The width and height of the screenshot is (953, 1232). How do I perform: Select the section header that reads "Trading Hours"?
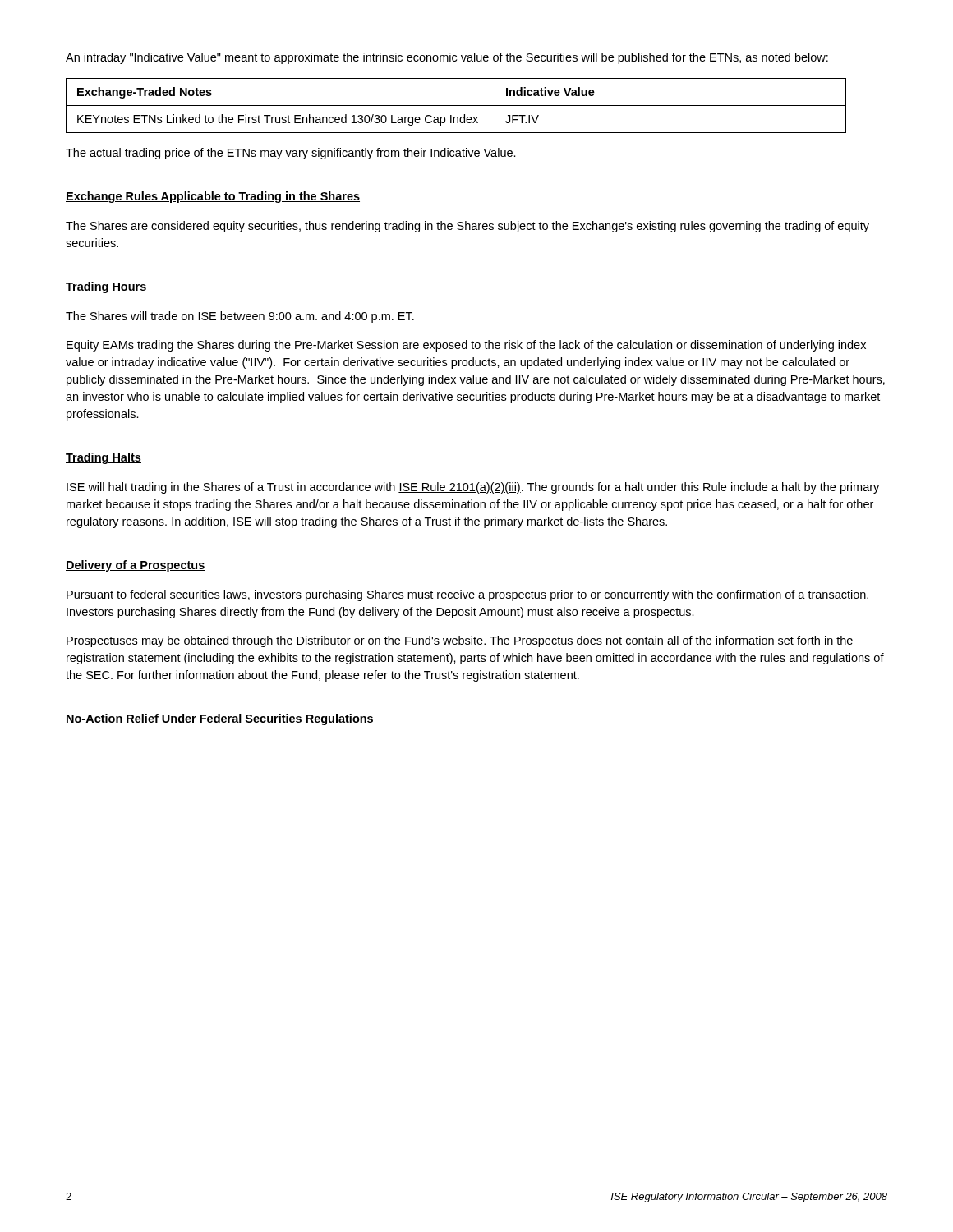(x=106, y=287)
